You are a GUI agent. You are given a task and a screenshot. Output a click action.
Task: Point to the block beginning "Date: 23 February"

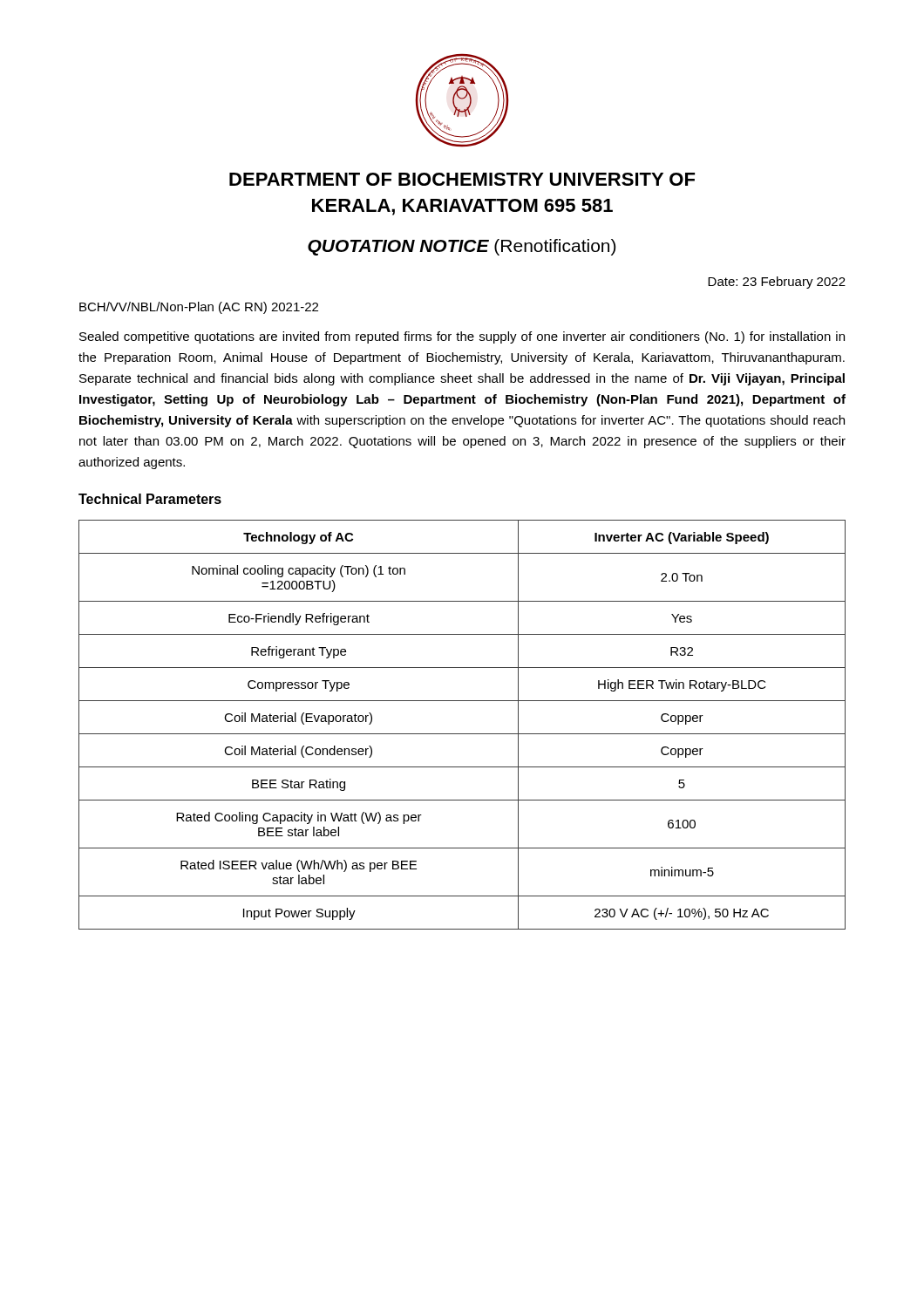[776, 281]
